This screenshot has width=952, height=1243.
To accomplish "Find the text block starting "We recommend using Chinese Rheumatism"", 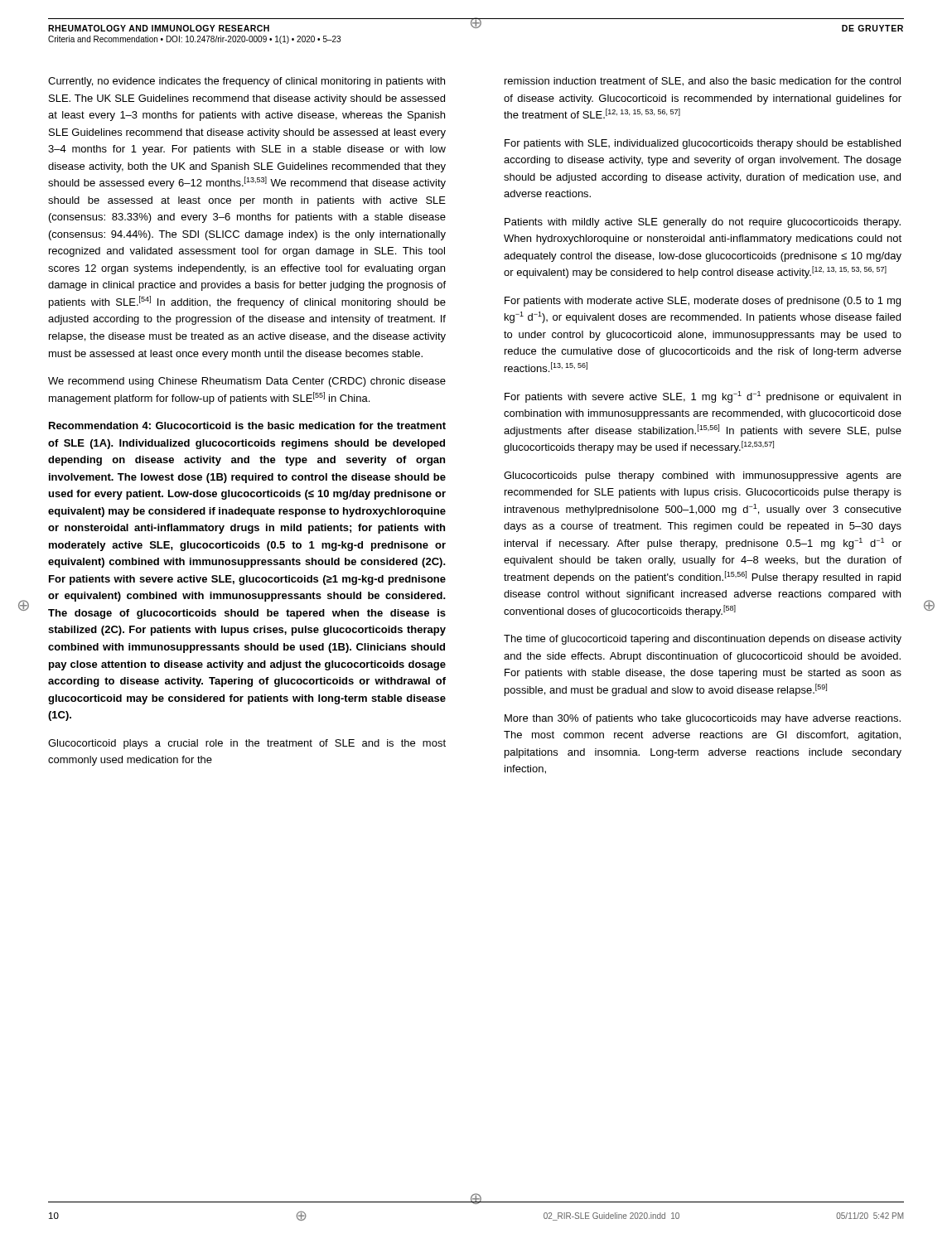I will tap(247, 389).
